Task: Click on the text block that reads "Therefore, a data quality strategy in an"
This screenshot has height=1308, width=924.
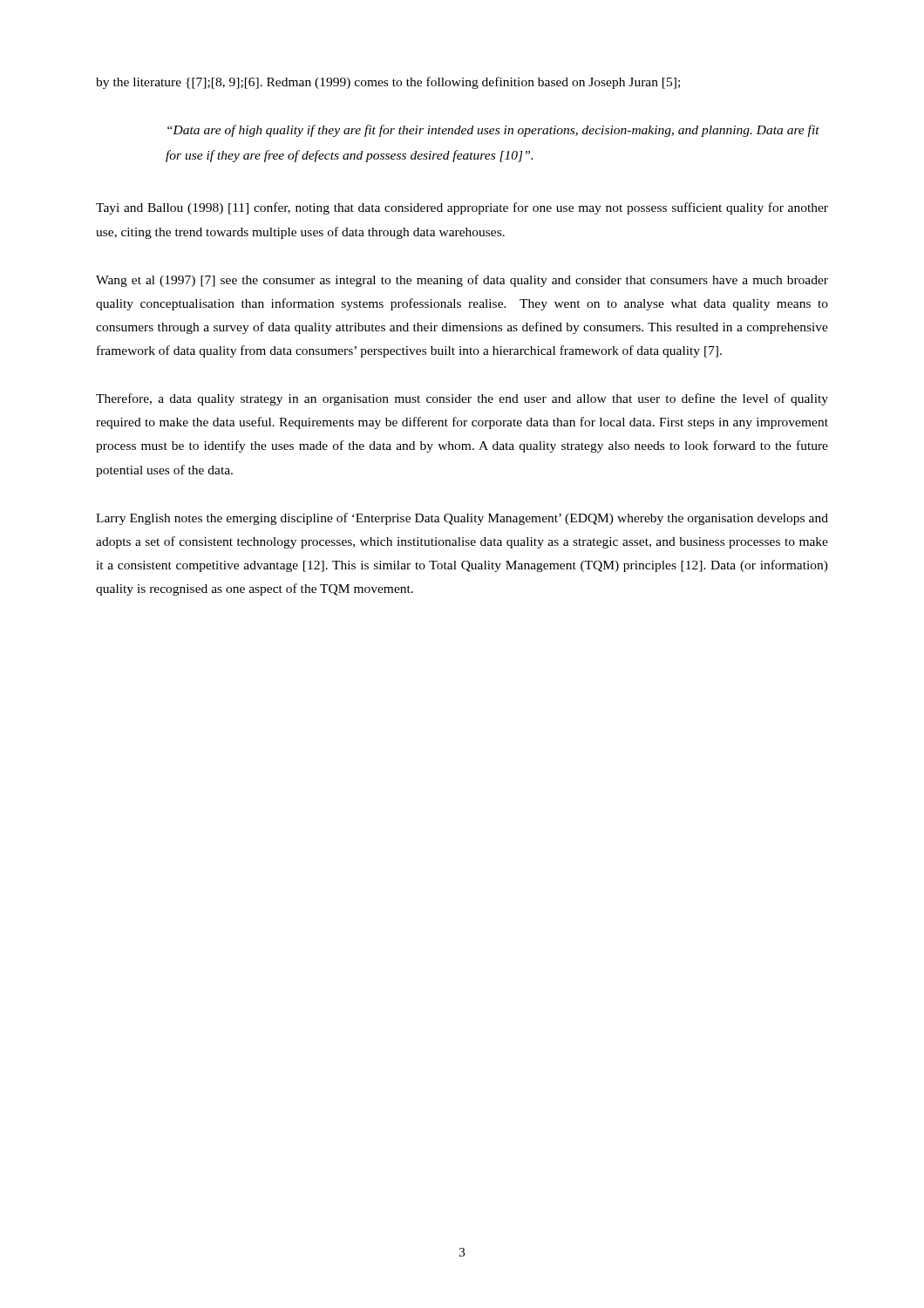Action: tap(462, 434)
